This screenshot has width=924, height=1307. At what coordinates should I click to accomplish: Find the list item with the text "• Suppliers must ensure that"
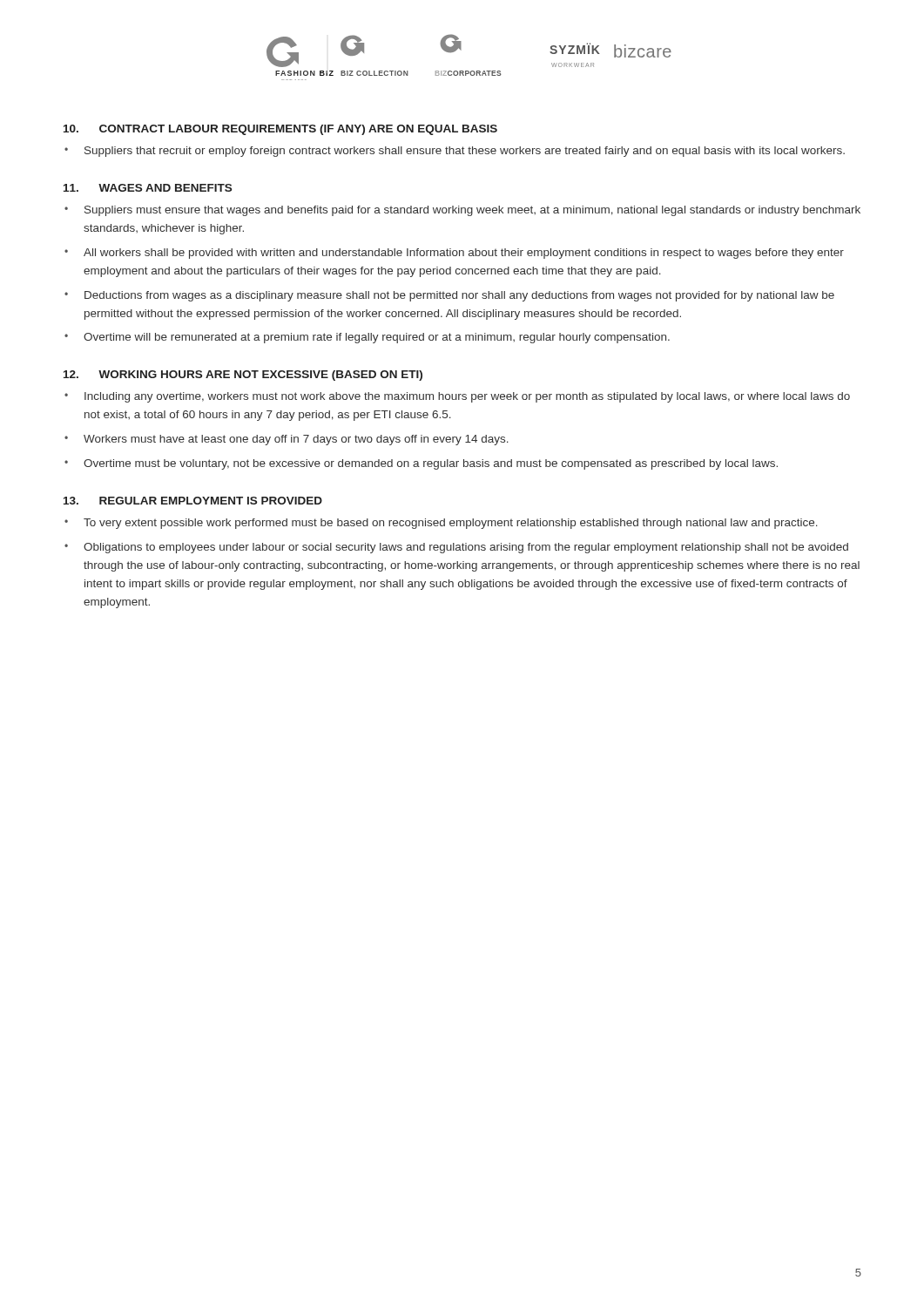pos(462,219)
